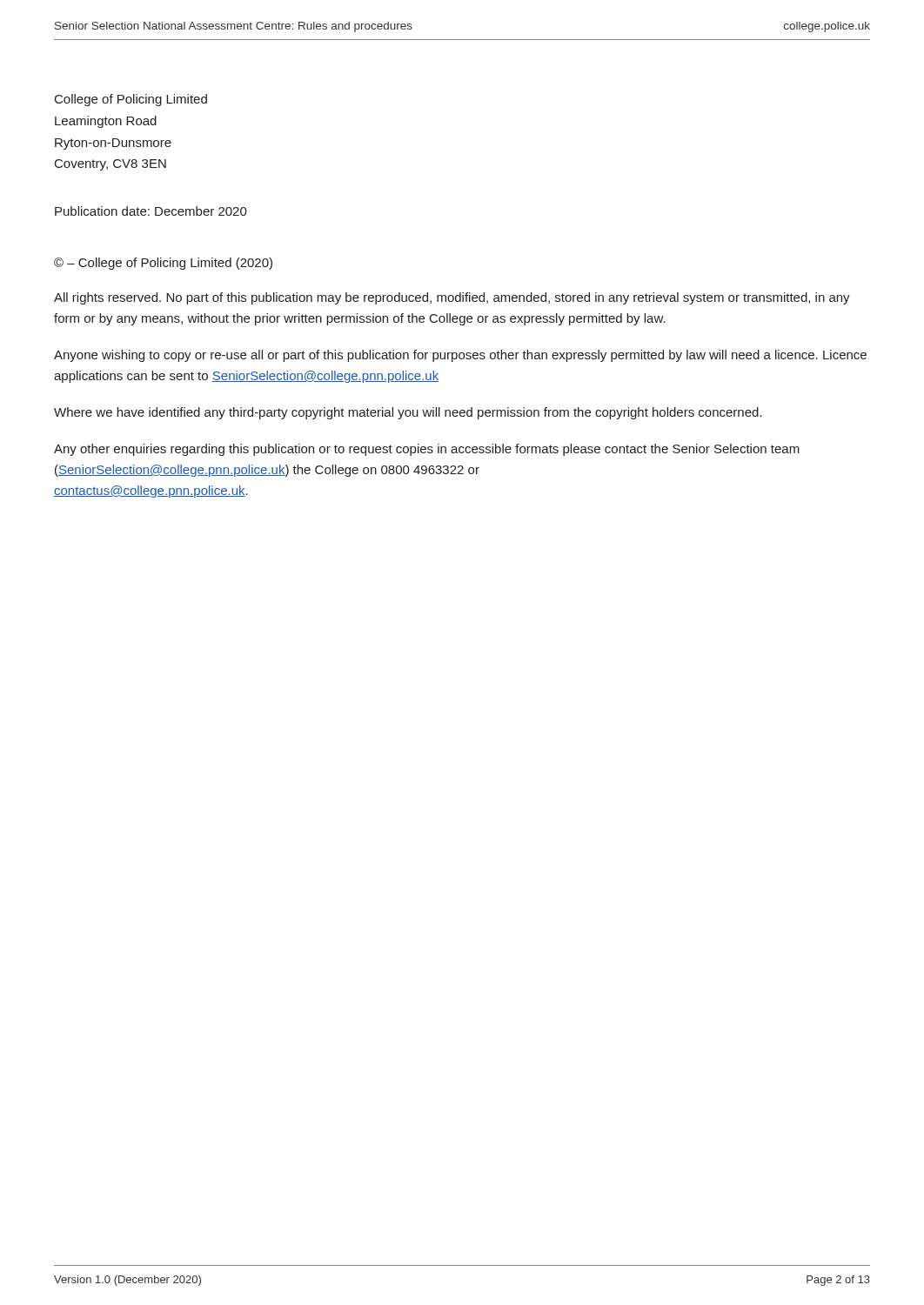Select the element starting "© – College of Policing Limited (2020)"
924x1305 pixels.
point(164,262)
